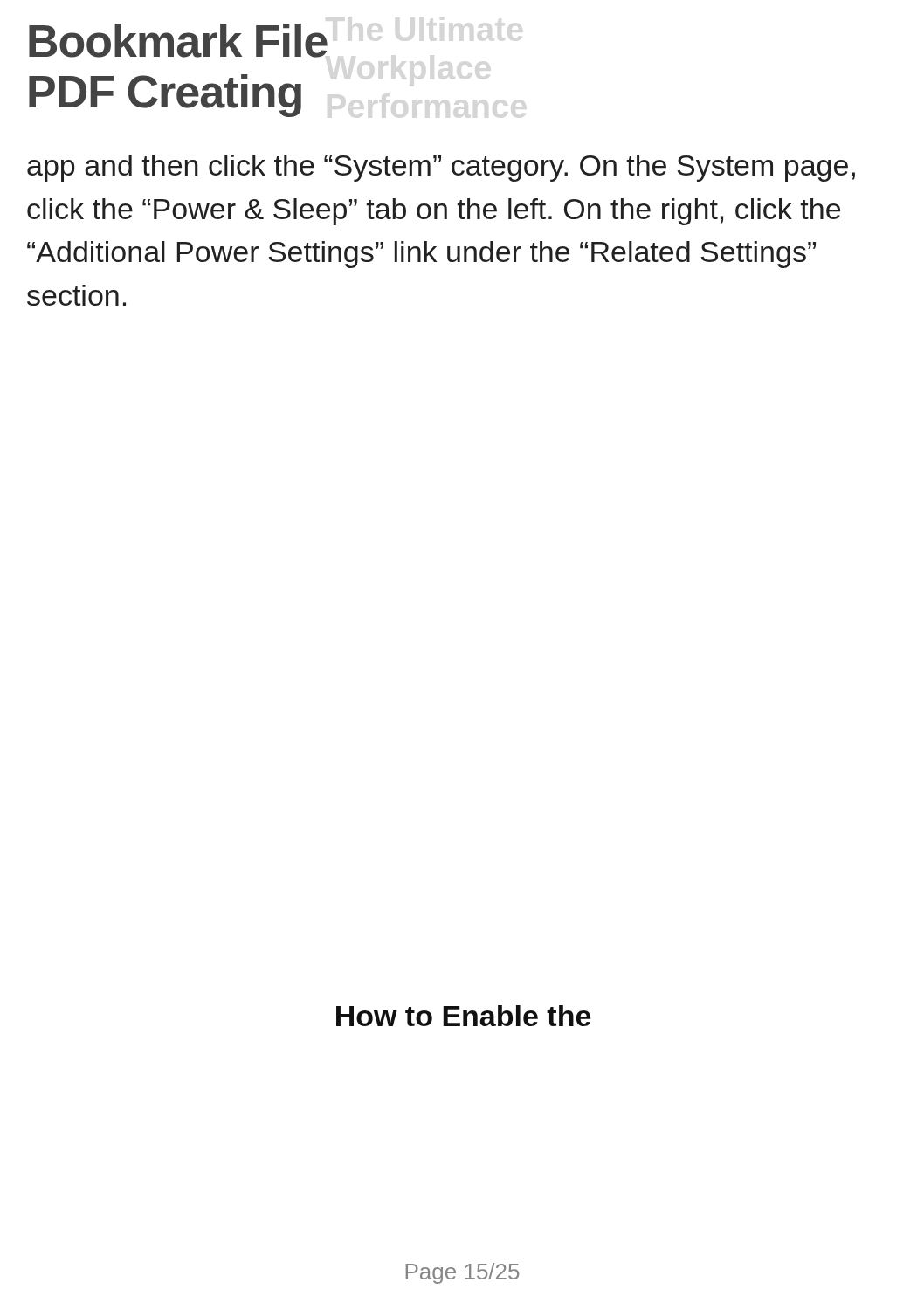Find the element starting "app and then click"
Screen dimensions: 1310x924
442,230
